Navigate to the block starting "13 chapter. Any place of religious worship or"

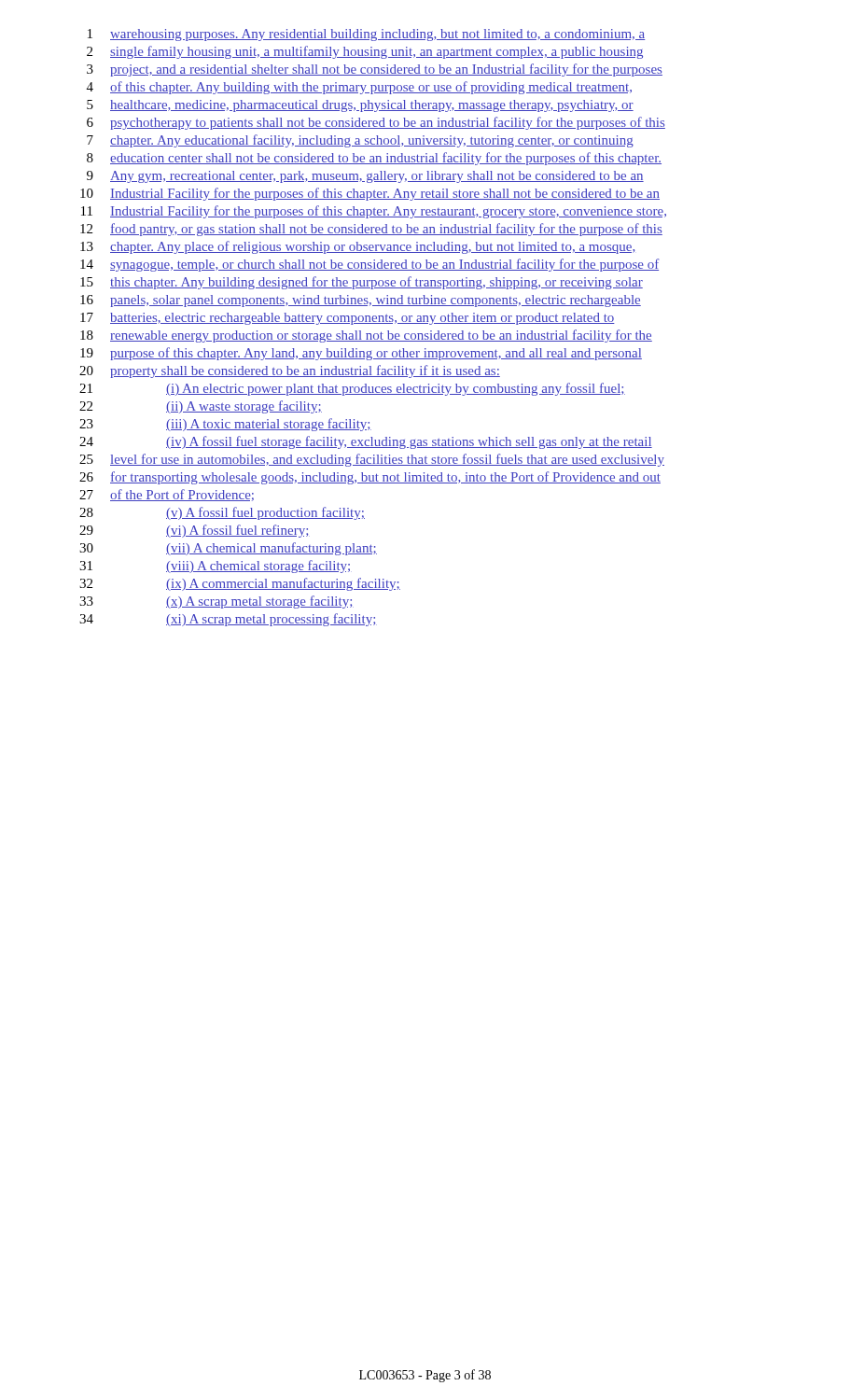[x=431, y=247]
